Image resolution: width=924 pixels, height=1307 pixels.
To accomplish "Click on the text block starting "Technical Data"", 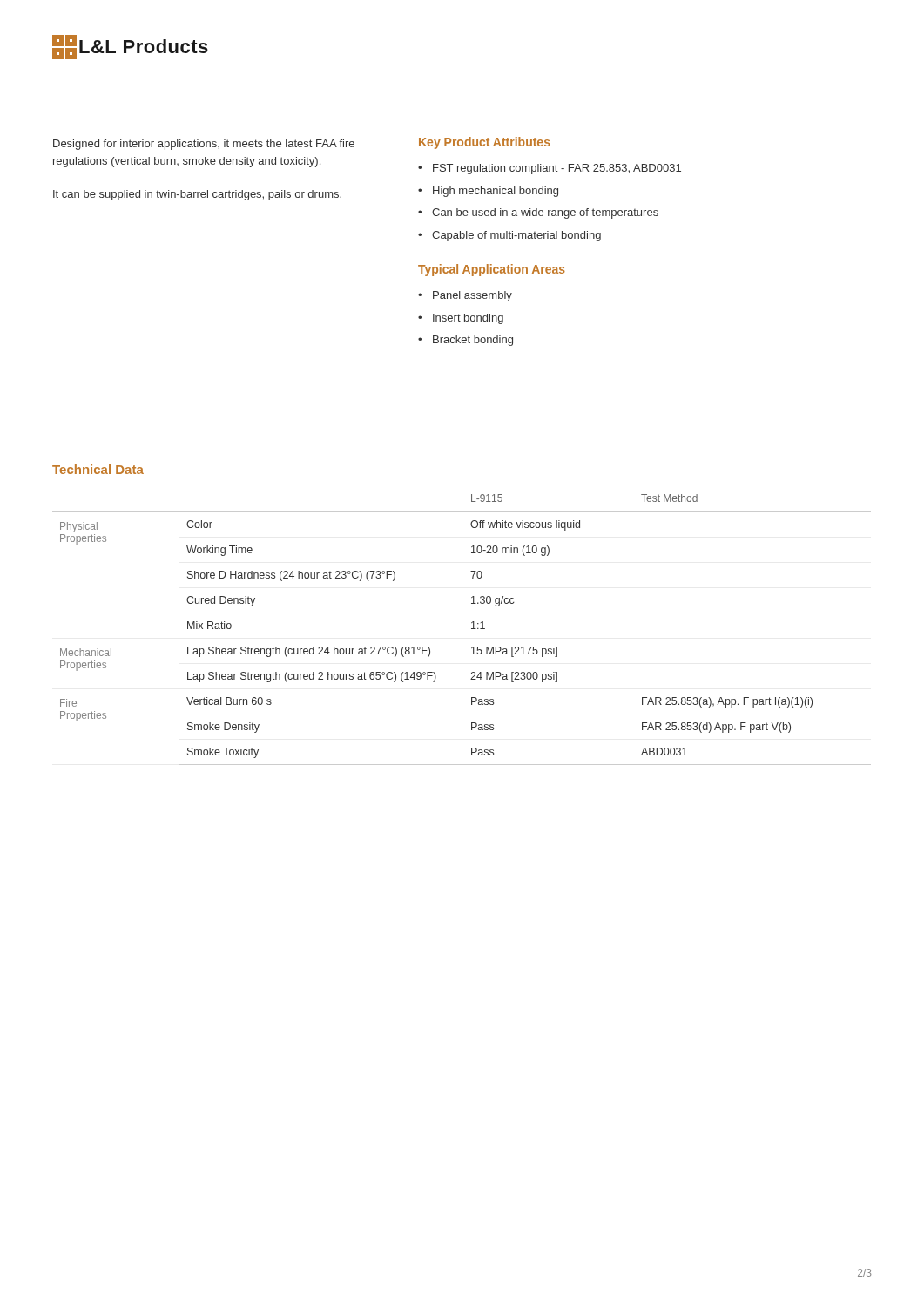I will (98, 469).
